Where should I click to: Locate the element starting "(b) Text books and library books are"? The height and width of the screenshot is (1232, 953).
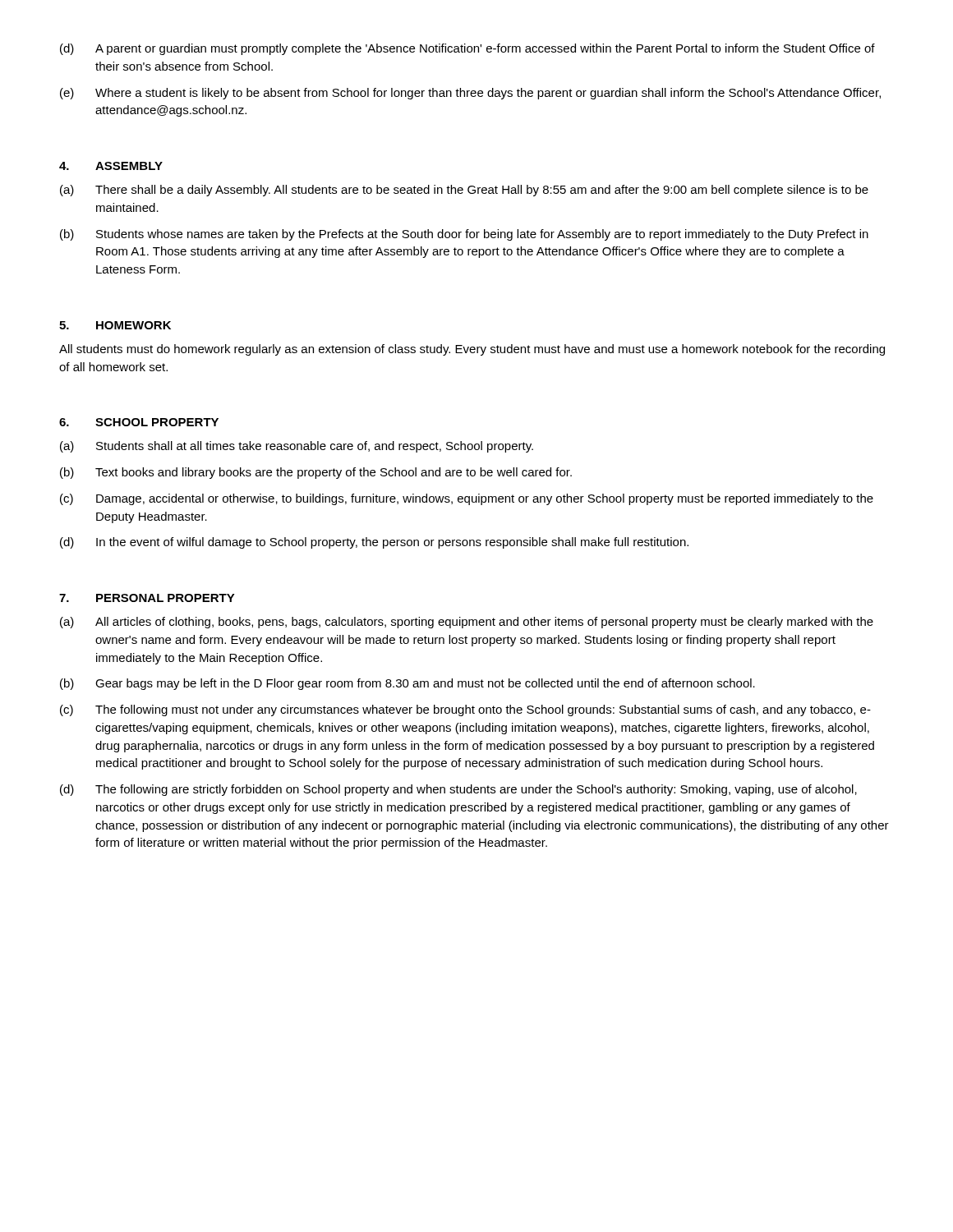pyautogui.click(x=476, y=472)
